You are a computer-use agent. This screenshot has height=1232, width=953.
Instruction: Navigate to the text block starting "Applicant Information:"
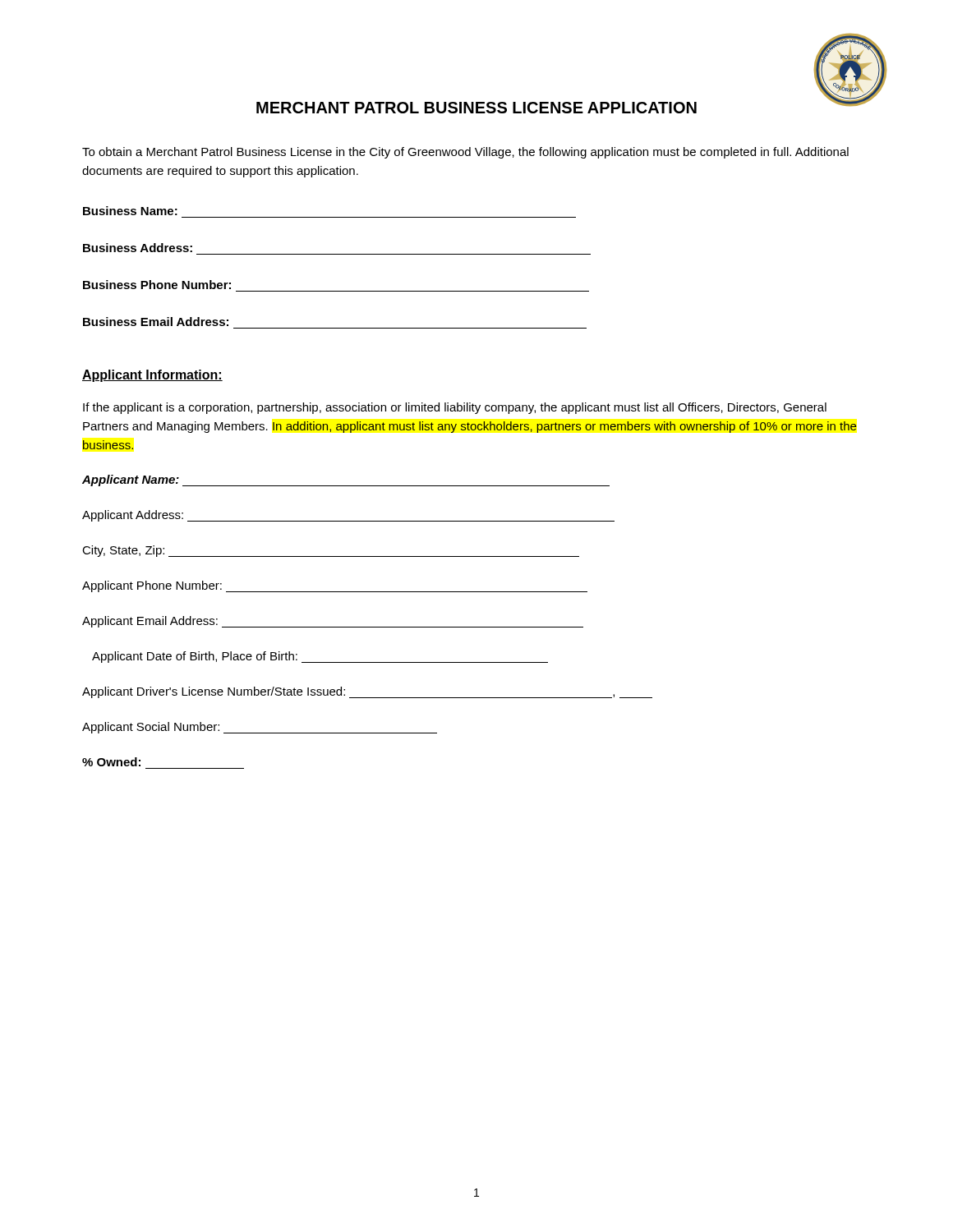pos(152,376)
